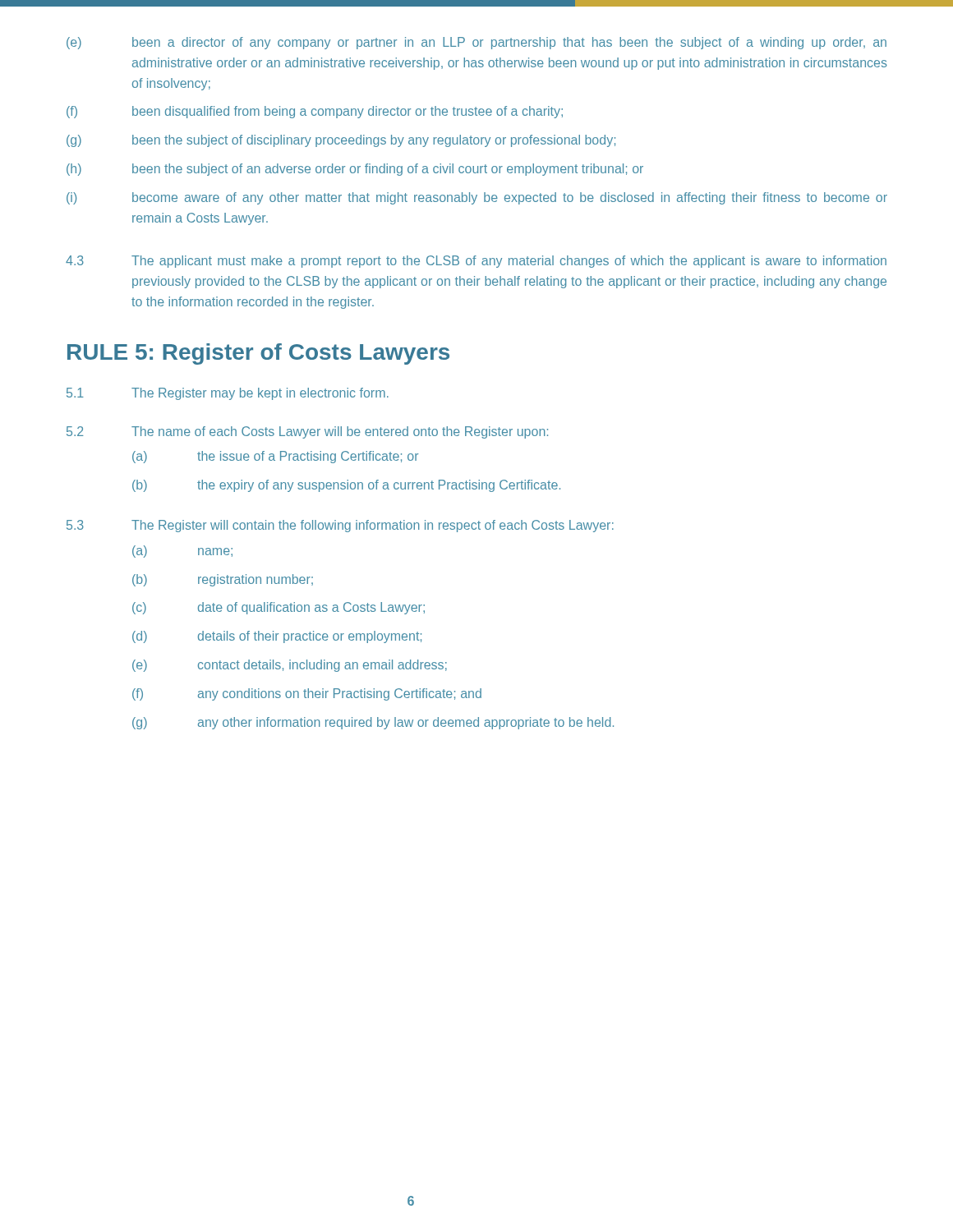The image size is (953, 1232).
Task: Select the list item that reads "(a) the issue of a Practising Certificate;"
Action: [275, 457]
